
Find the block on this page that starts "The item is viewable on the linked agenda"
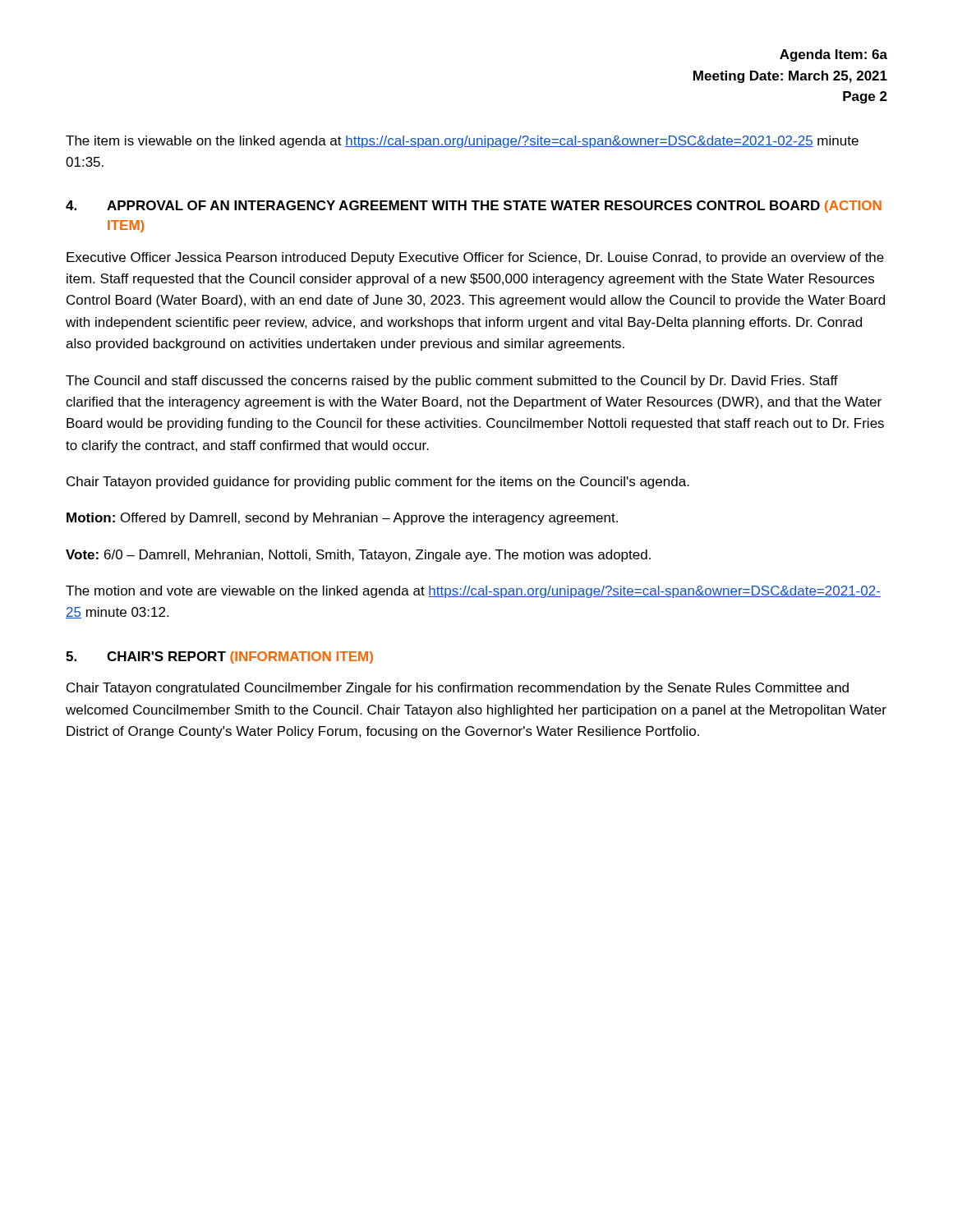click(x=462, y=151)
